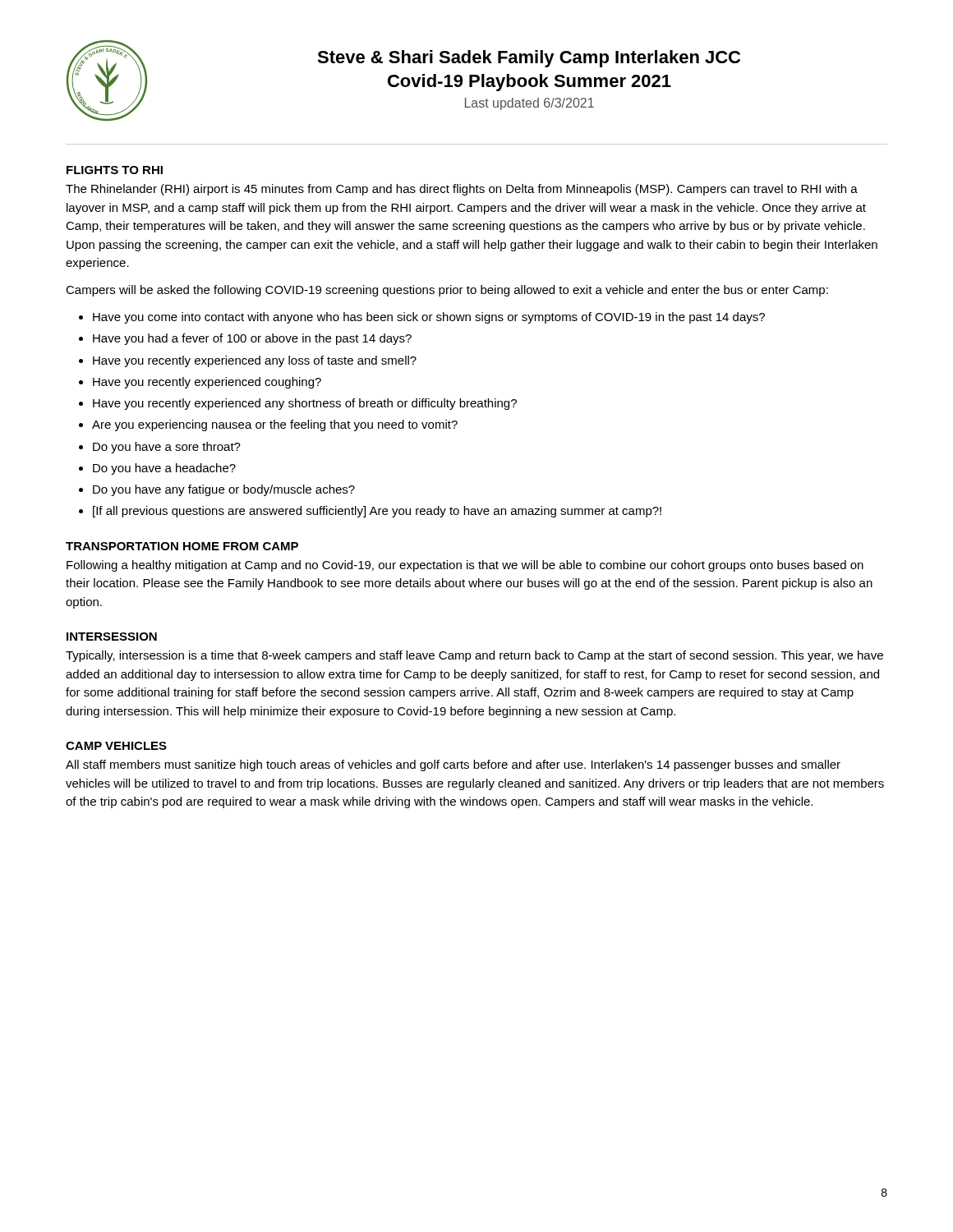
Task: Navigate to the block starting "TRANSPORTATION HOME FROM CAMP"
Action: [182, 545]
